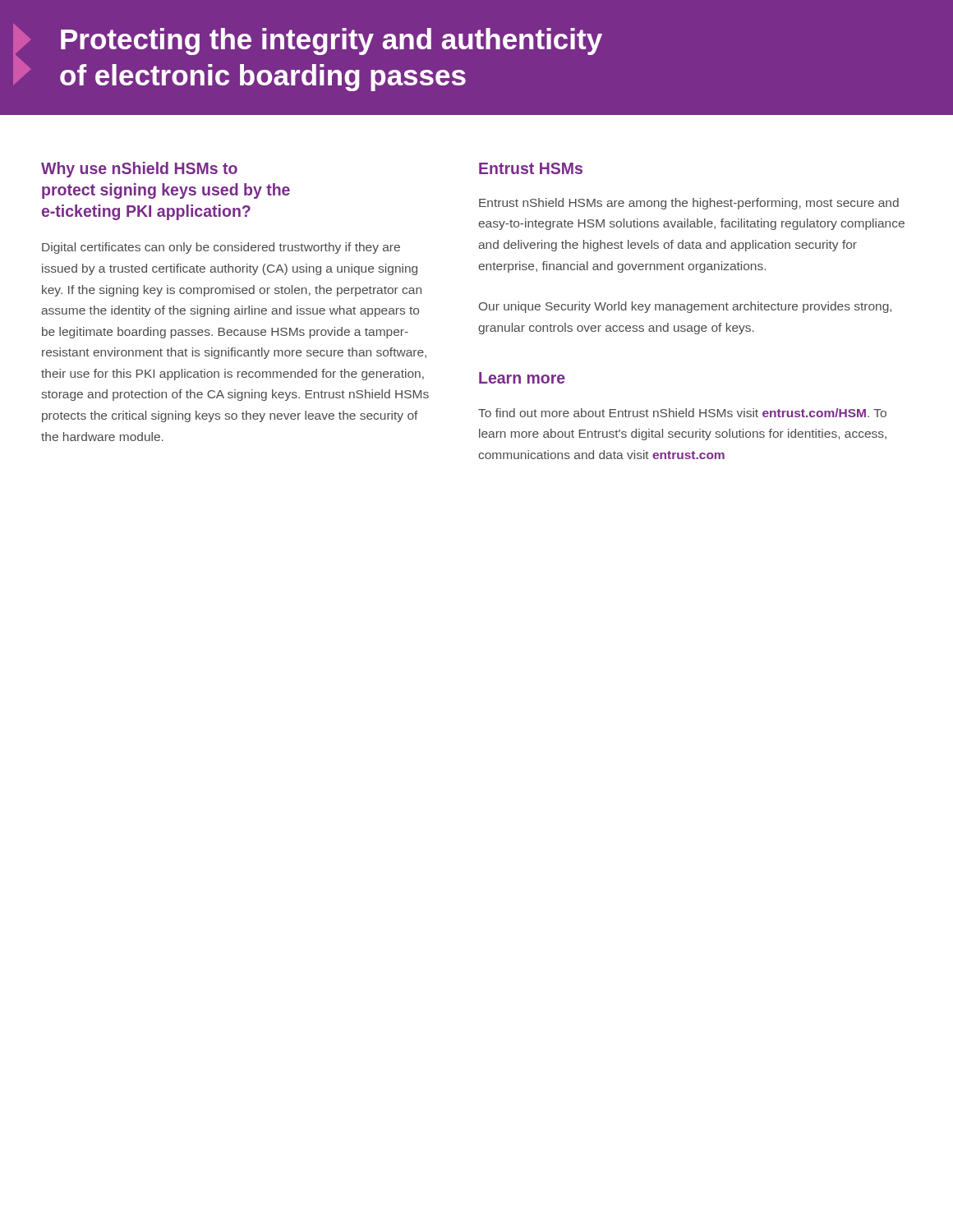The width and height of the screenshot is (953, 1232).
Task: Point to "Learn more"
Action: (x=522, y=378)
